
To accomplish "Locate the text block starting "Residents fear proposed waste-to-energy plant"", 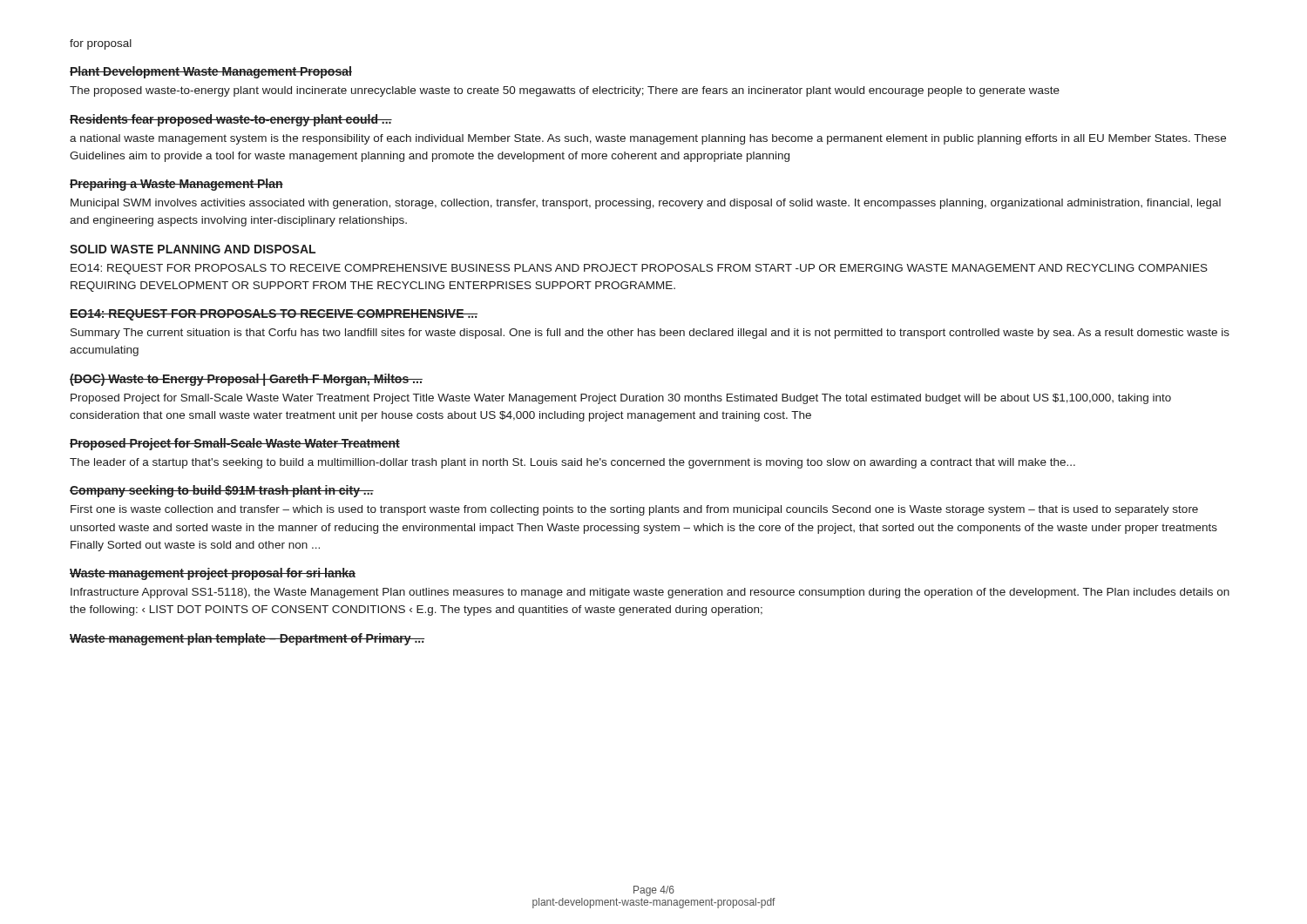I will tap(654, 138).
